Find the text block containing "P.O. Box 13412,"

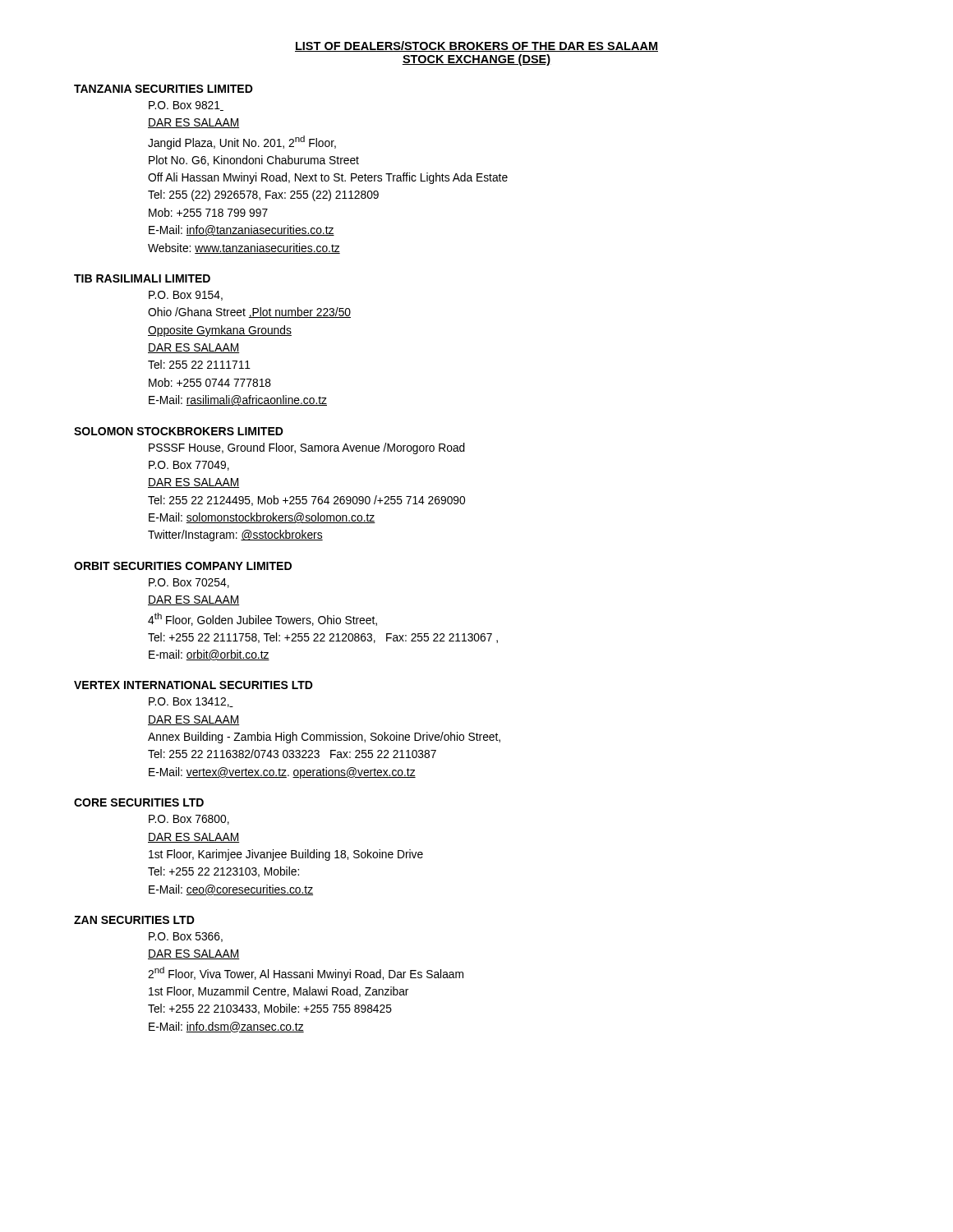click(325, 737)
